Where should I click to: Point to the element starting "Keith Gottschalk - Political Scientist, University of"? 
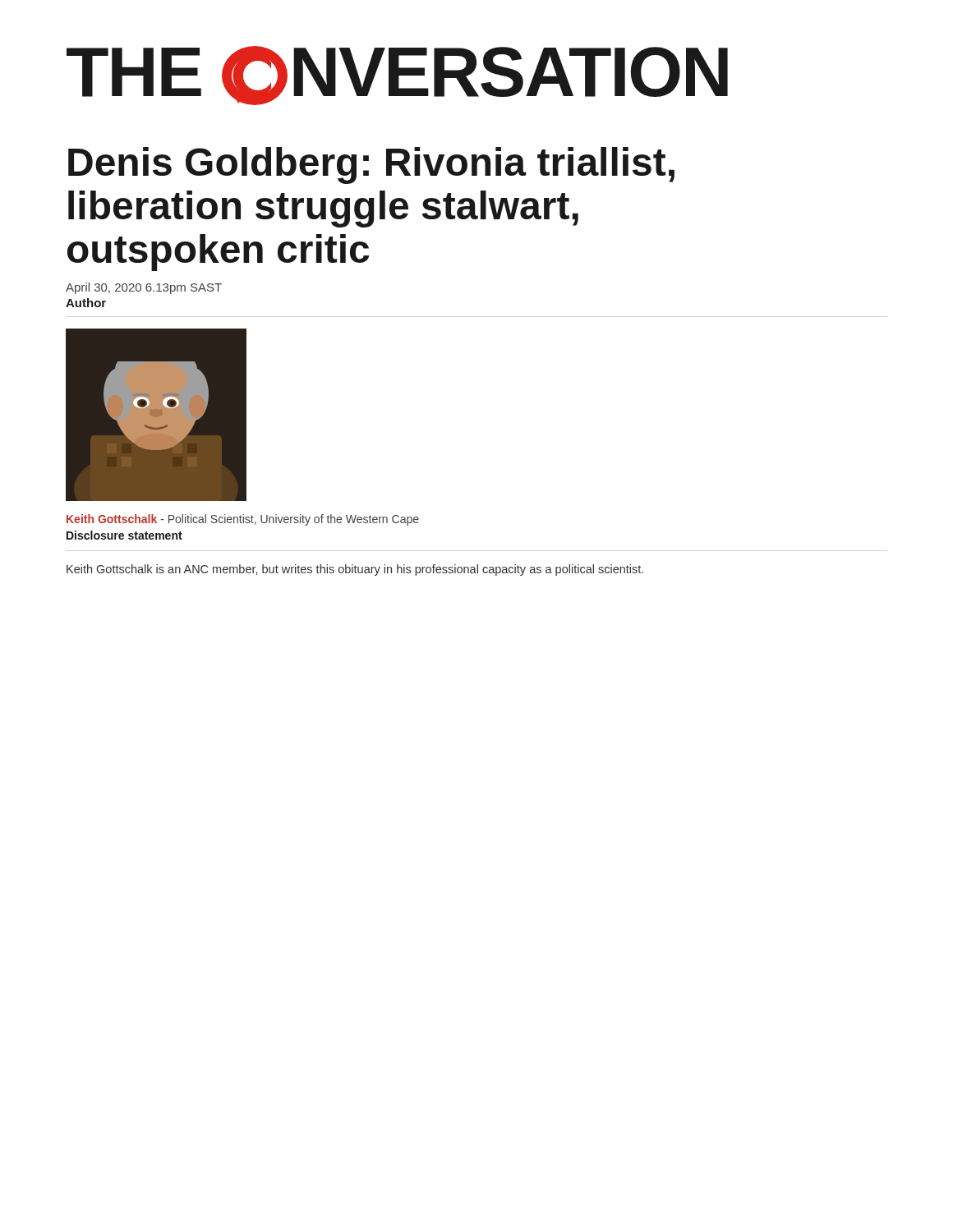tap(242, 519)
